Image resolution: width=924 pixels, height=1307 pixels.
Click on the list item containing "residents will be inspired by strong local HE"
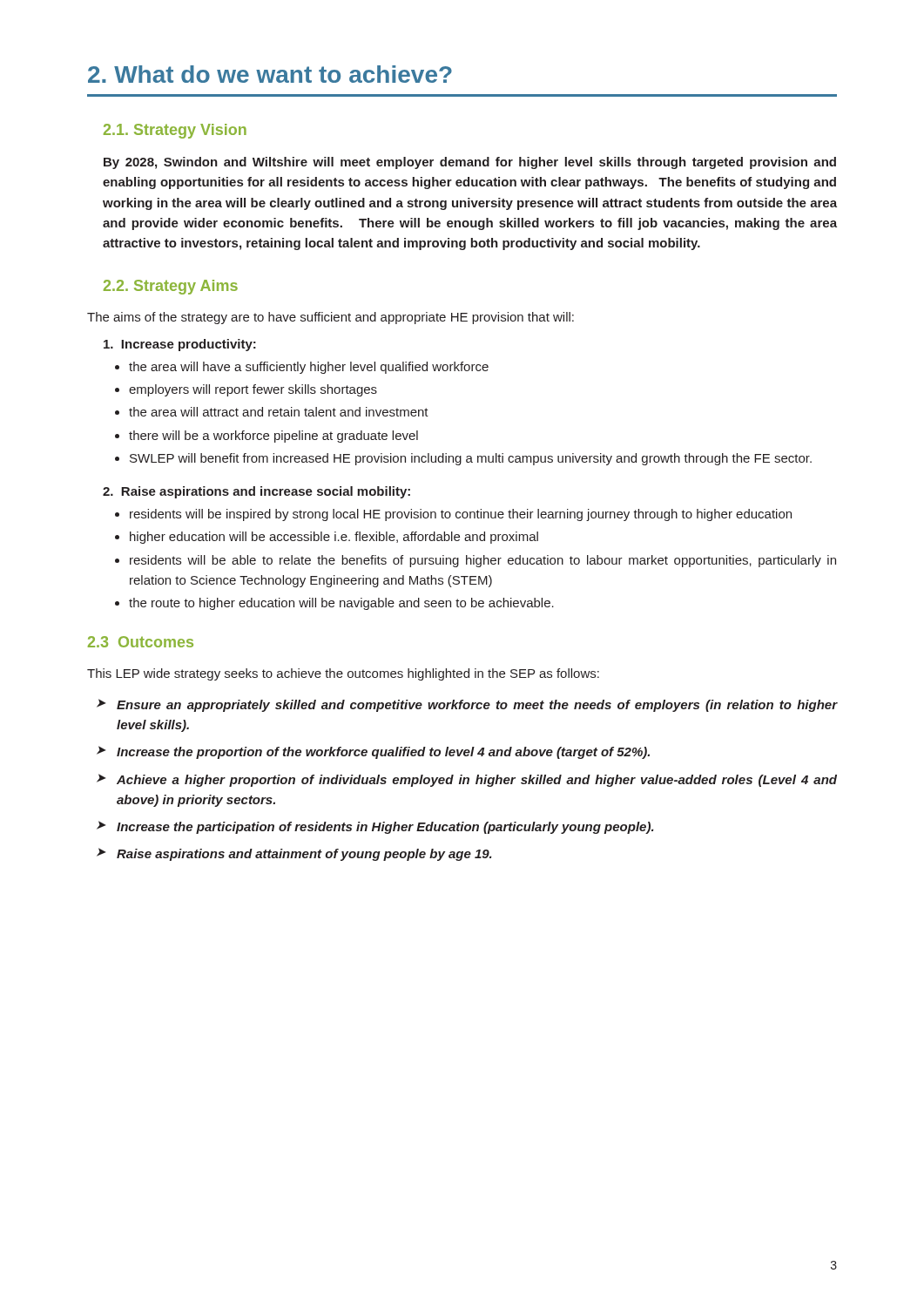click(483, 558)
